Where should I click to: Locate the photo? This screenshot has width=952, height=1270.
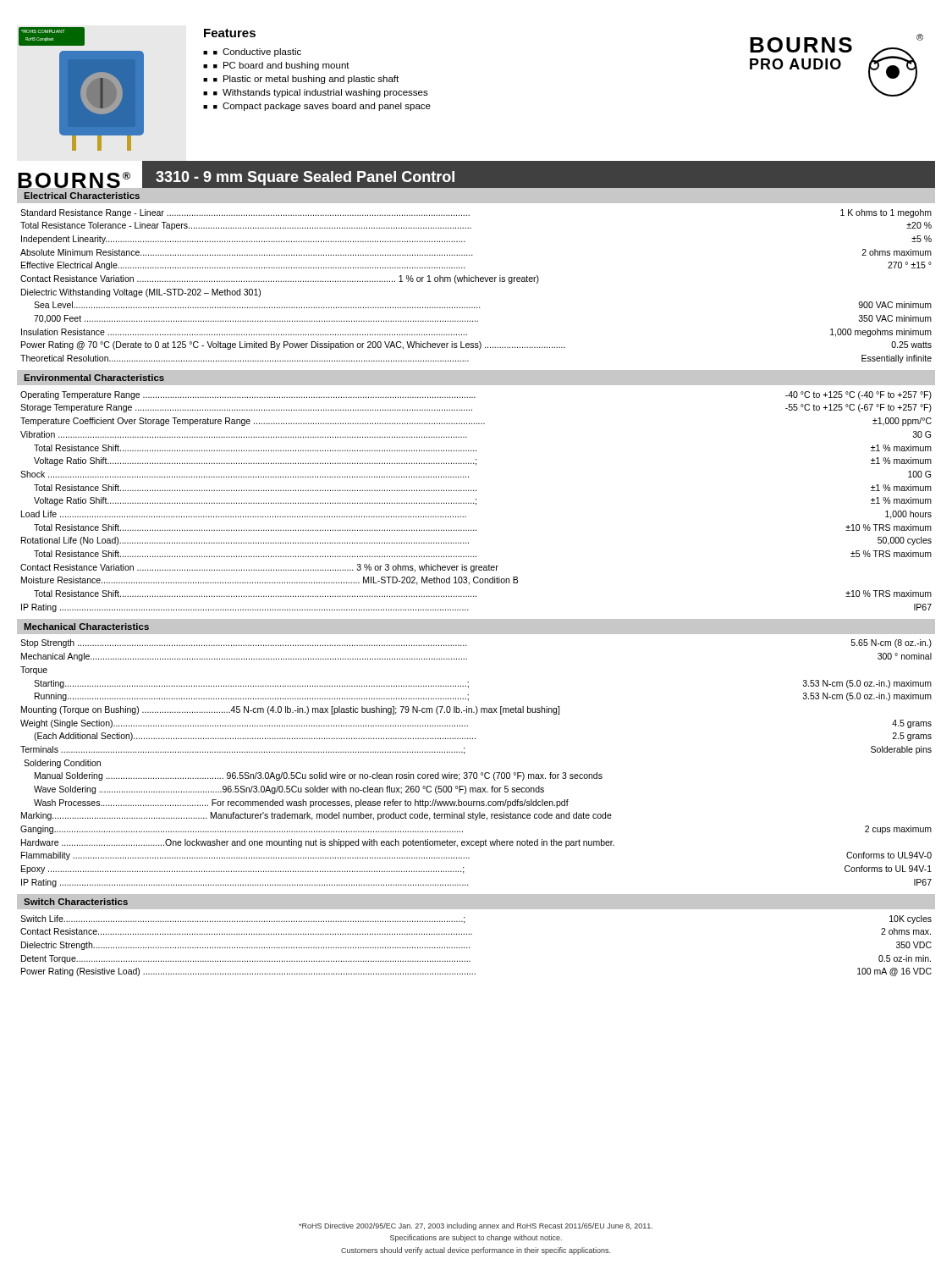(x=102, y=93)
